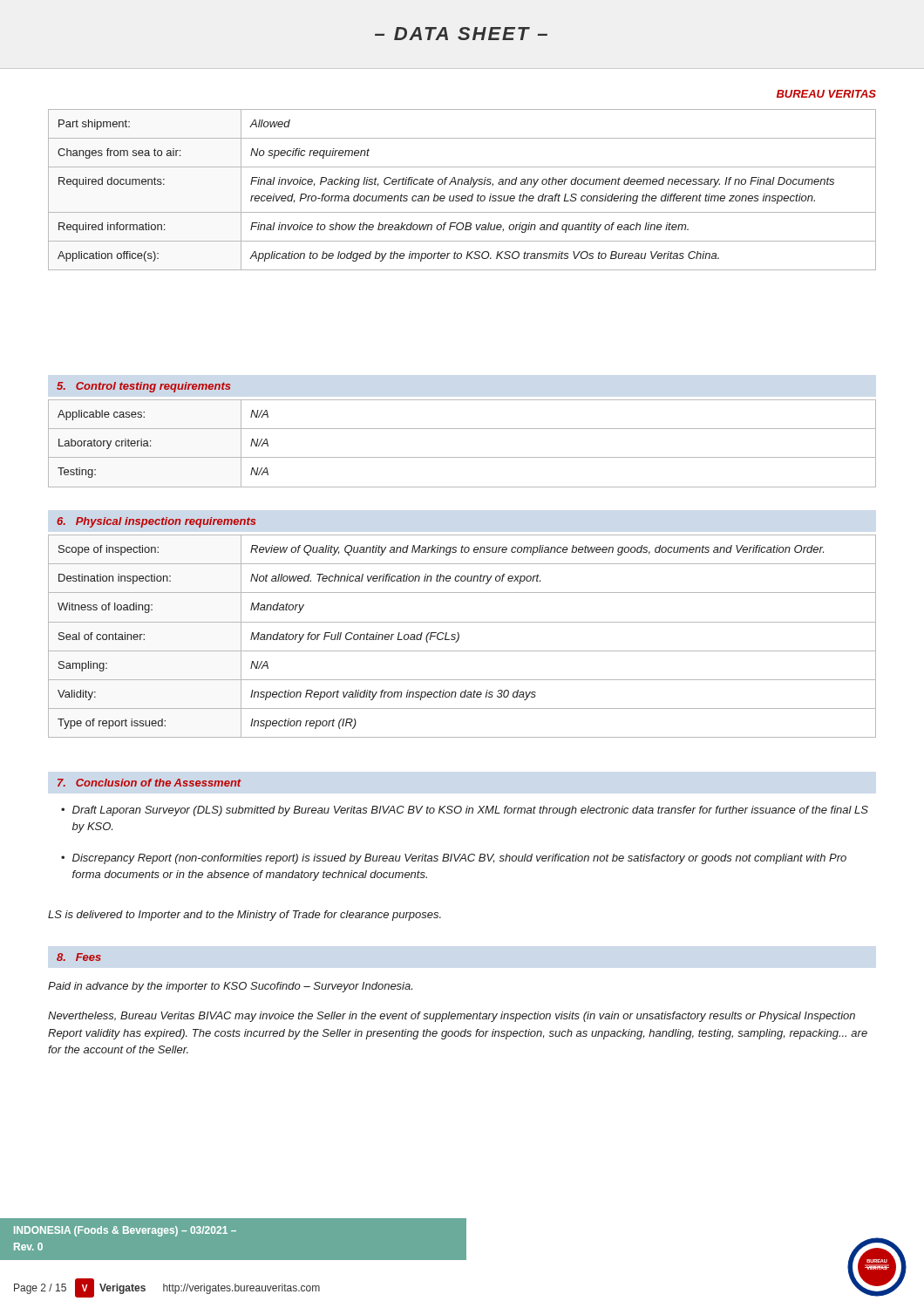Locate the text block with the text "Paid in advance by the importer to KSO"

(231, 986)
